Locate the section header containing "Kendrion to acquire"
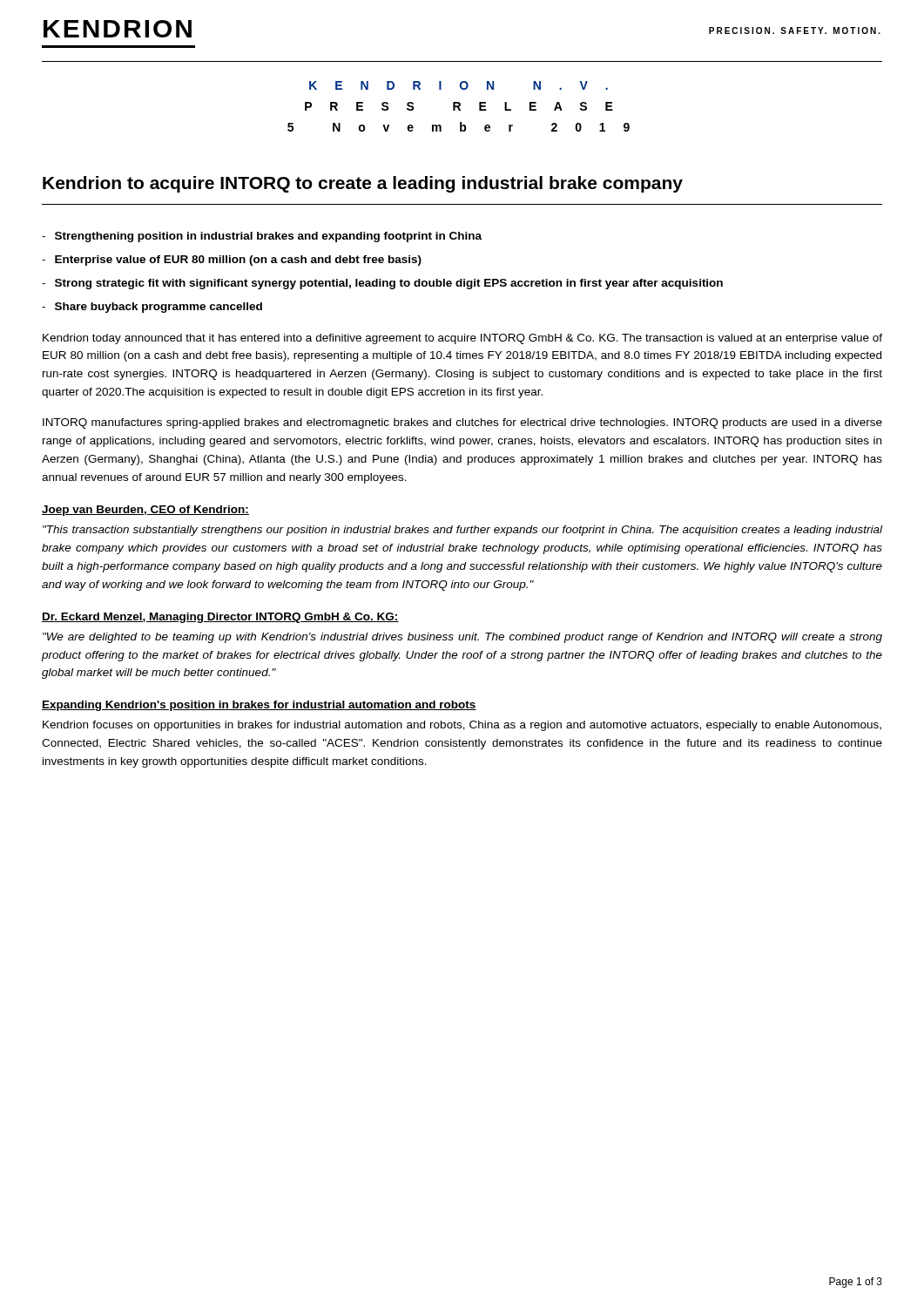This screenshot has width=924, height=1307. tap(362, 183)
